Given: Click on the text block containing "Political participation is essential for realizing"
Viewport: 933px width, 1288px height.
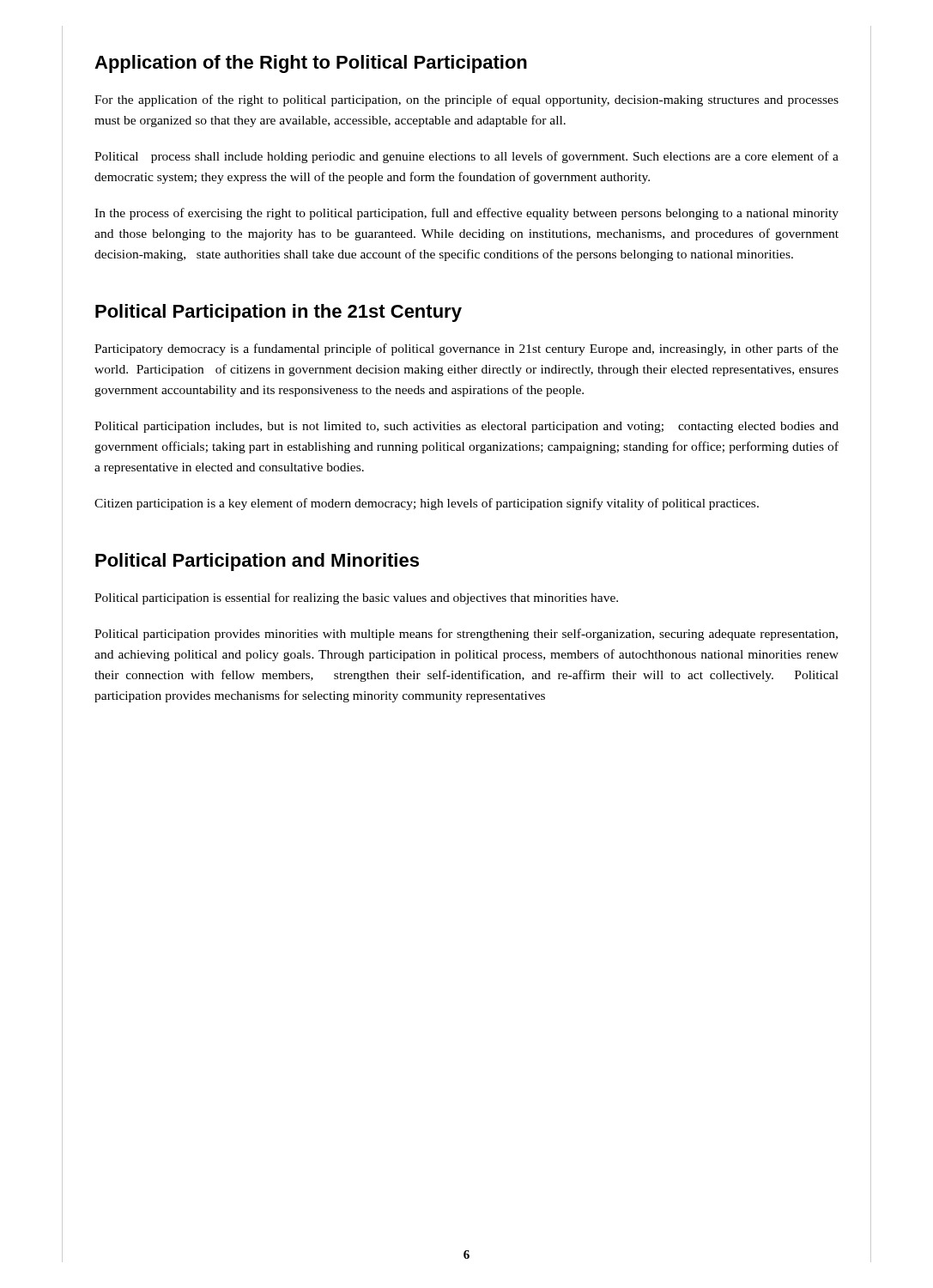Looking at the screenshot, I should tap(466, 598).
